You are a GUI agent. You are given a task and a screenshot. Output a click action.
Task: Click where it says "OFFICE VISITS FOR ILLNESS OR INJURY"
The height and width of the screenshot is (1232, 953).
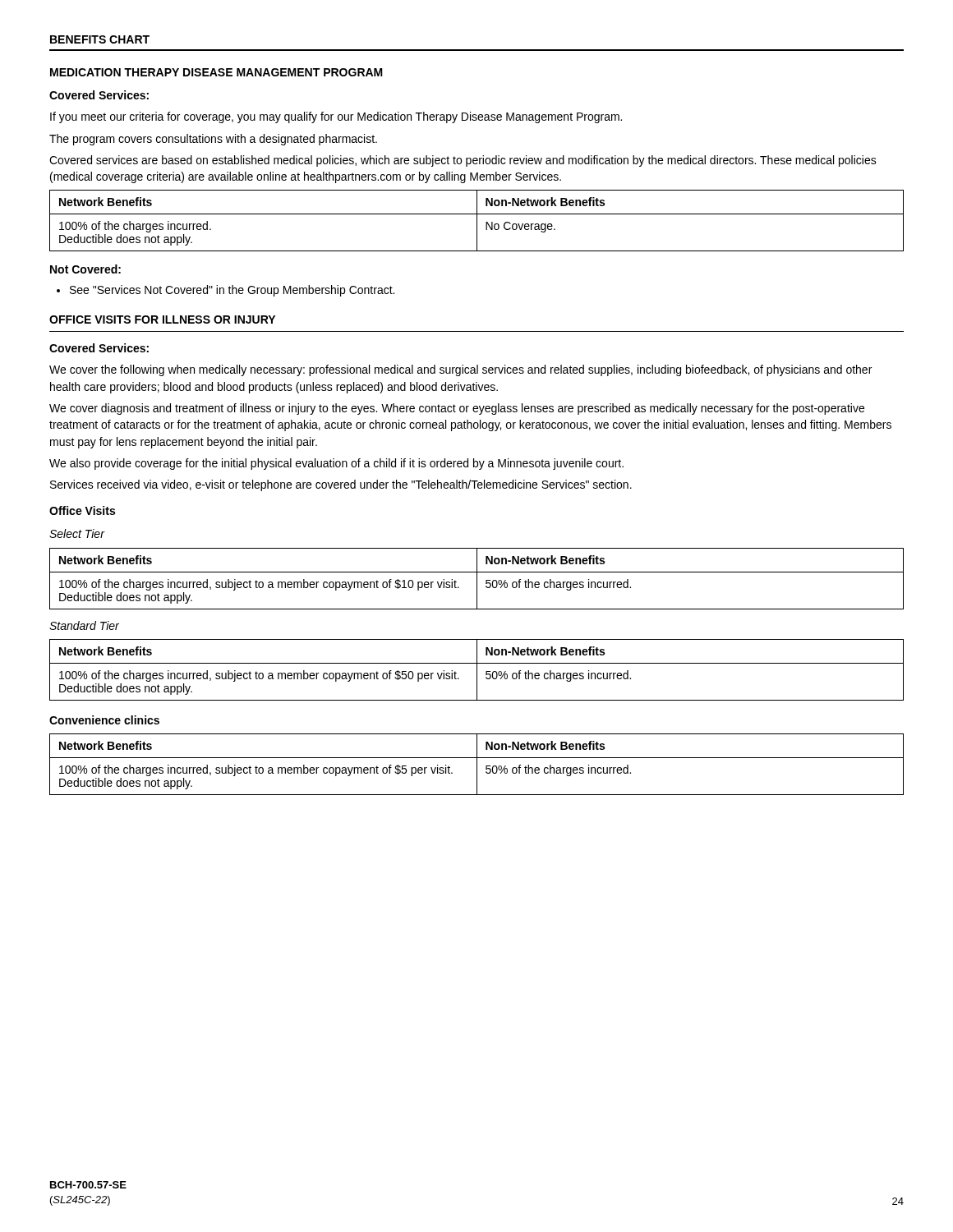pos(476,322)
